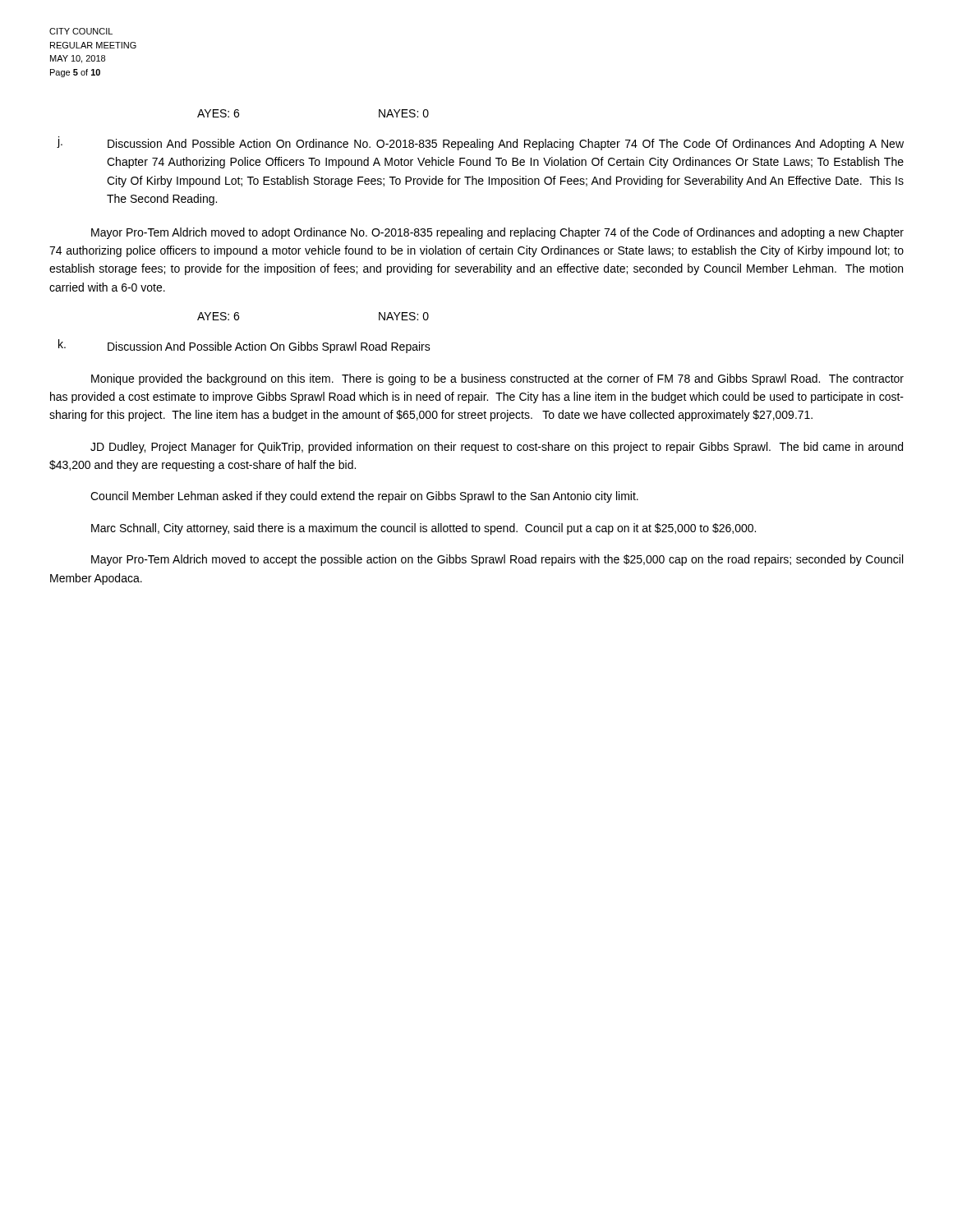Find the text block containing "Council Member Lehman asked if"
This screenshot has width=953, height=1232.
click(x=365, y=496)
